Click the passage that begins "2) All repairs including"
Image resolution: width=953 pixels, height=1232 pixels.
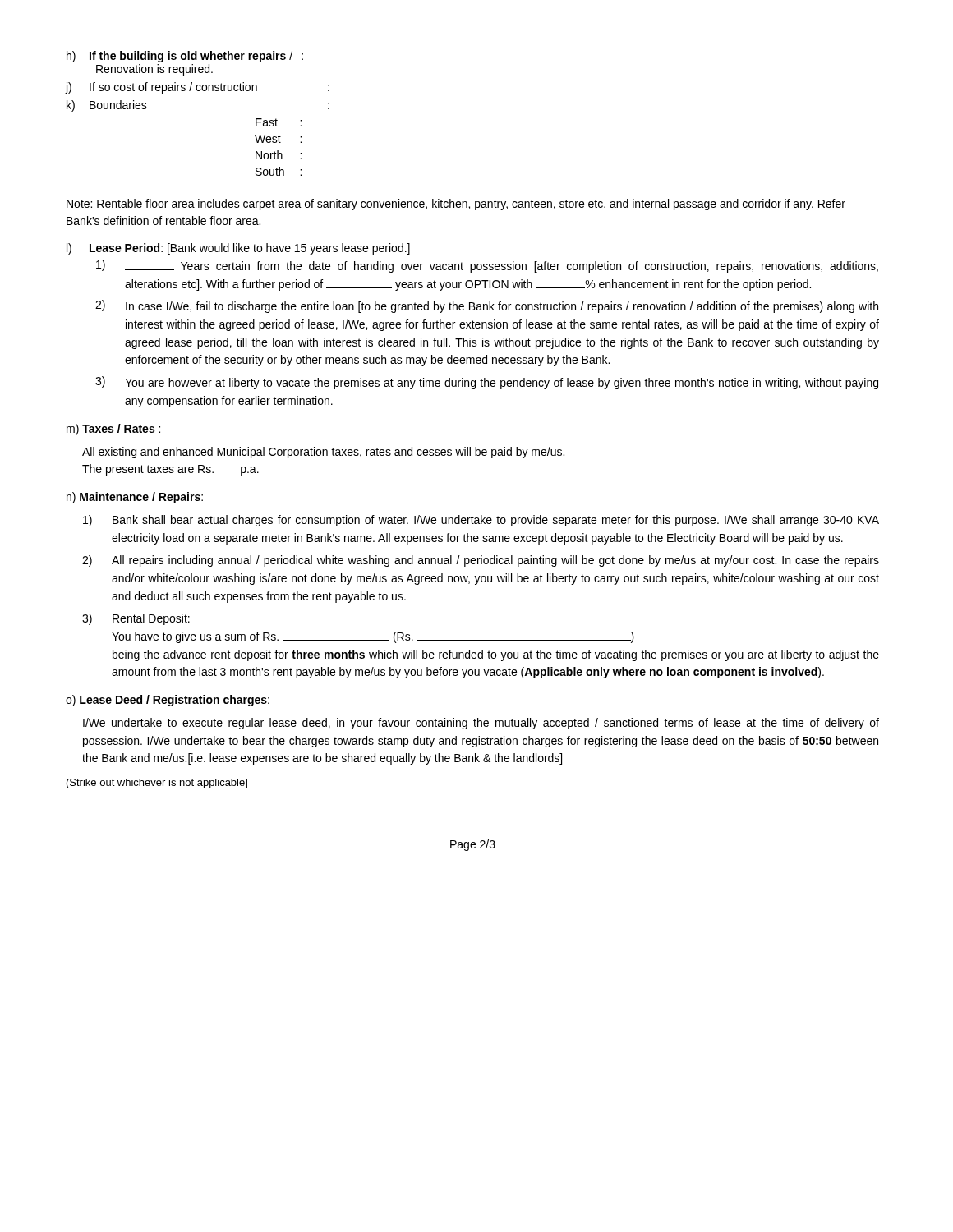[481, 579]
